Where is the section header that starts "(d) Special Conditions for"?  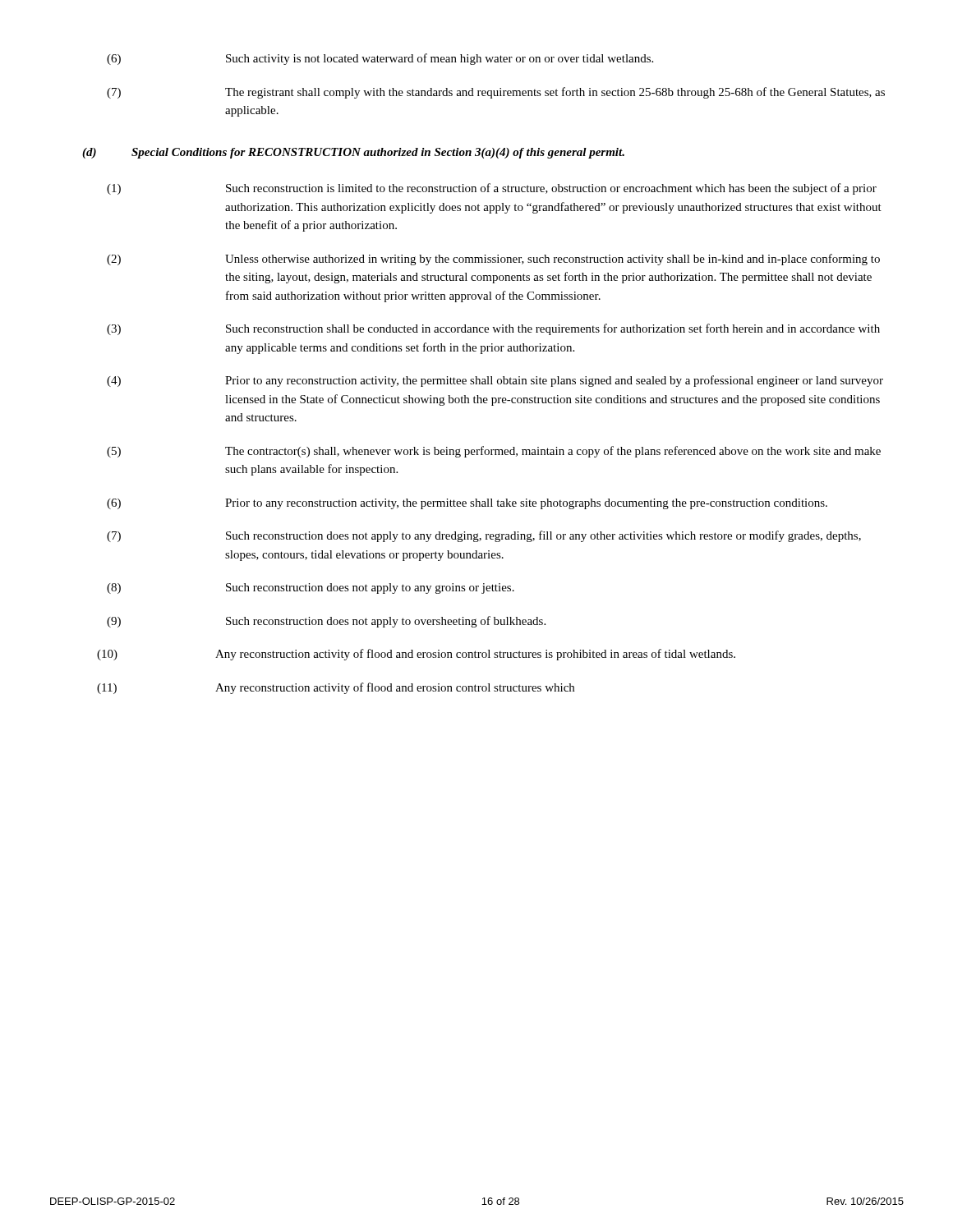point(485,152)
